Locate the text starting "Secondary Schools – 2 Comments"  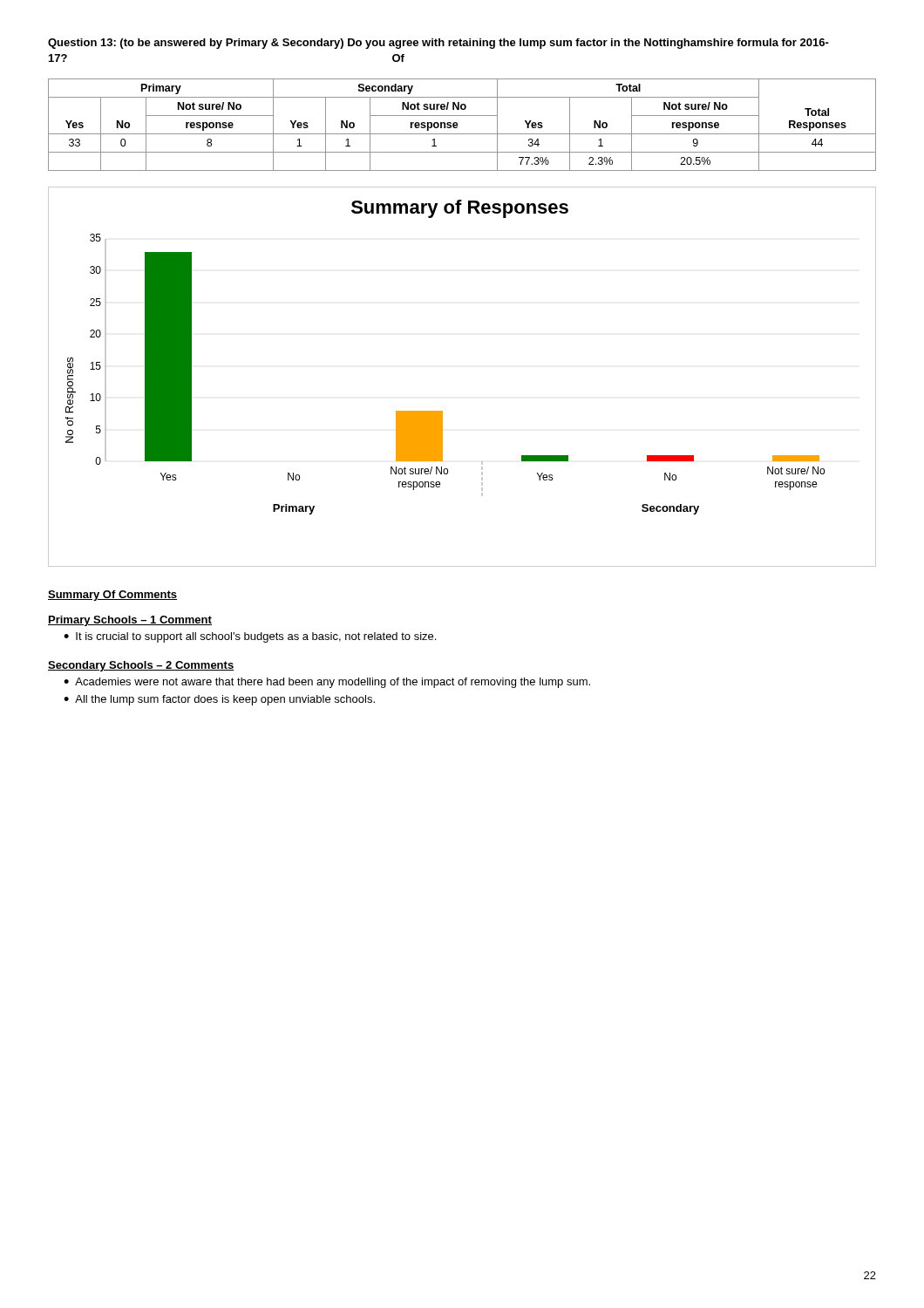click(x=141, y=665)
